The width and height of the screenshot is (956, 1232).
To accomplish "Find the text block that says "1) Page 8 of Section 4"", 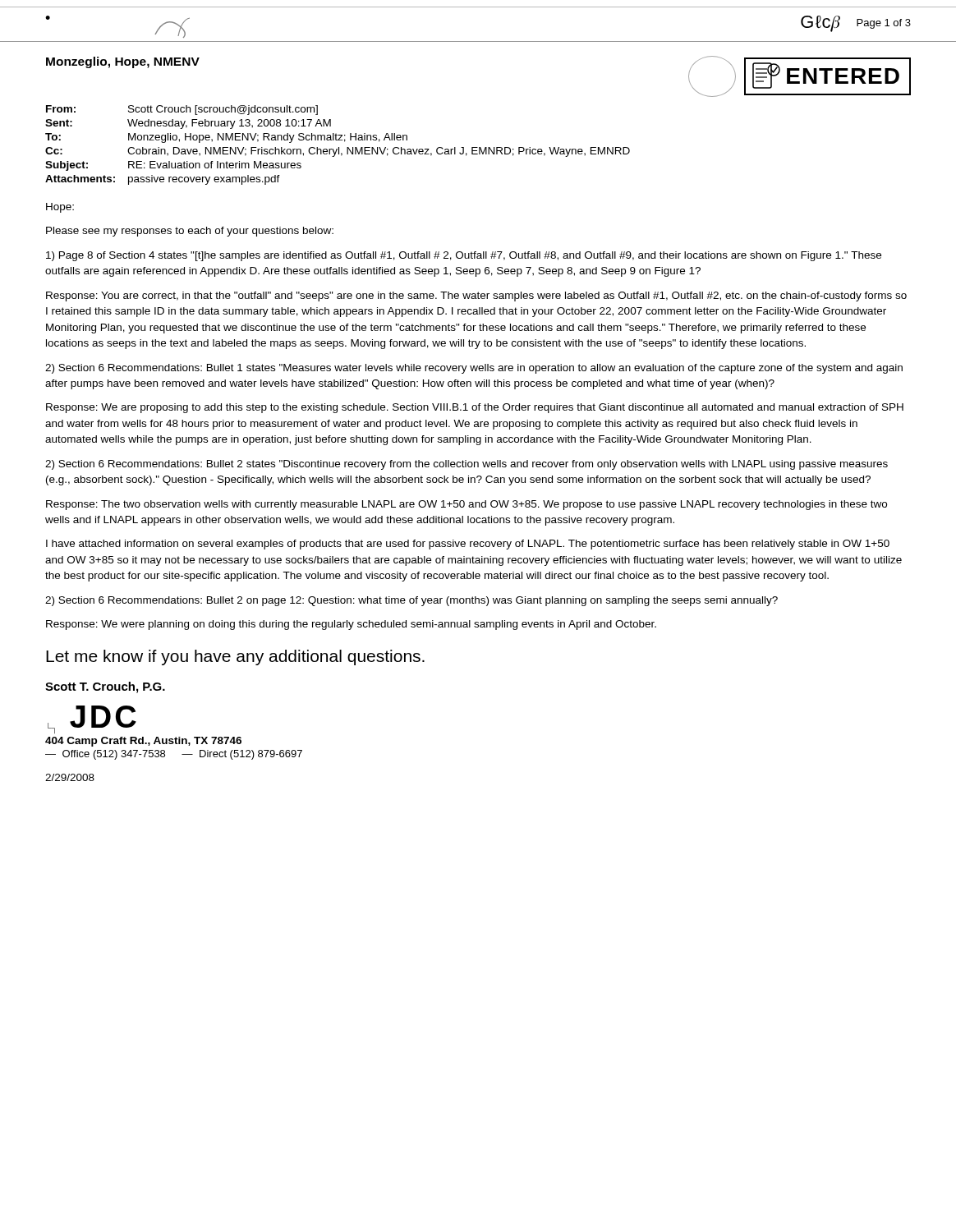I will pos(464,263).
